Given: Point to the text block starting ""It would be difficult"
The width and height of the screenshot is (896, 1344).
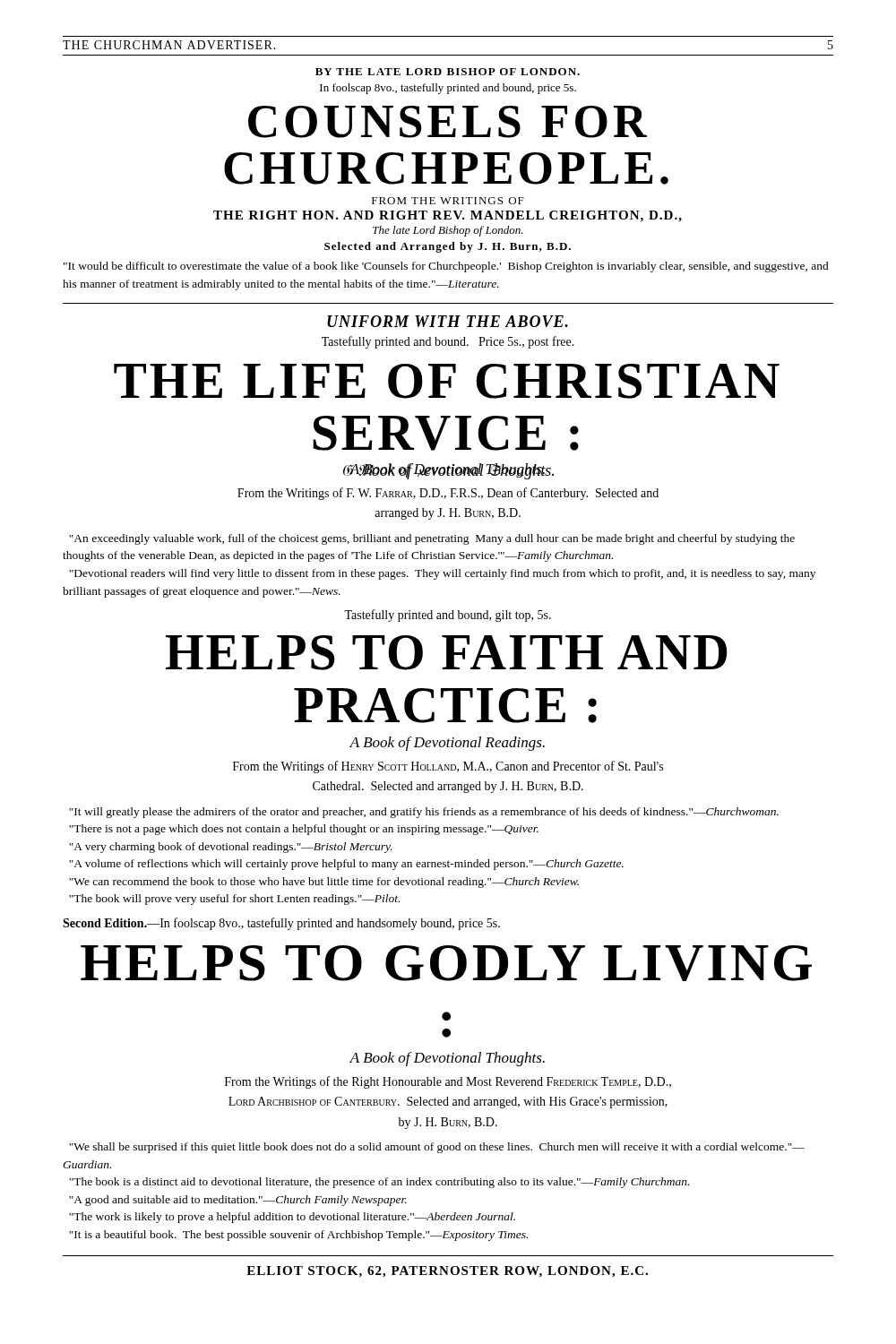Looking at the screenshot, I should [446, 275].
